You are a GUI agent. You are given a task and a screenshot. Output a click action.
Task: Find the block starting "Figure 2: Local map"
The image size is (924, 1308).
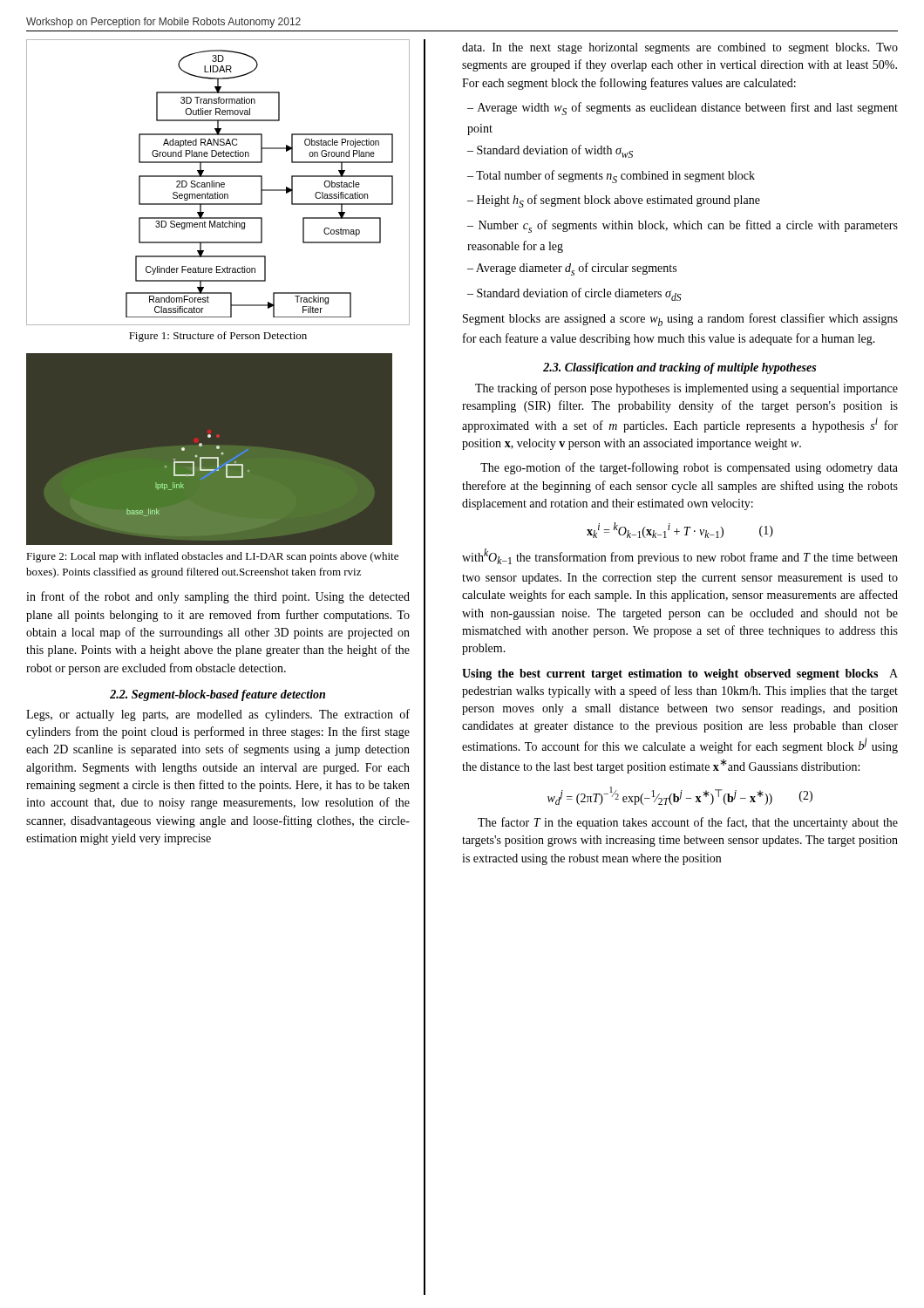(x=212, y=564)
